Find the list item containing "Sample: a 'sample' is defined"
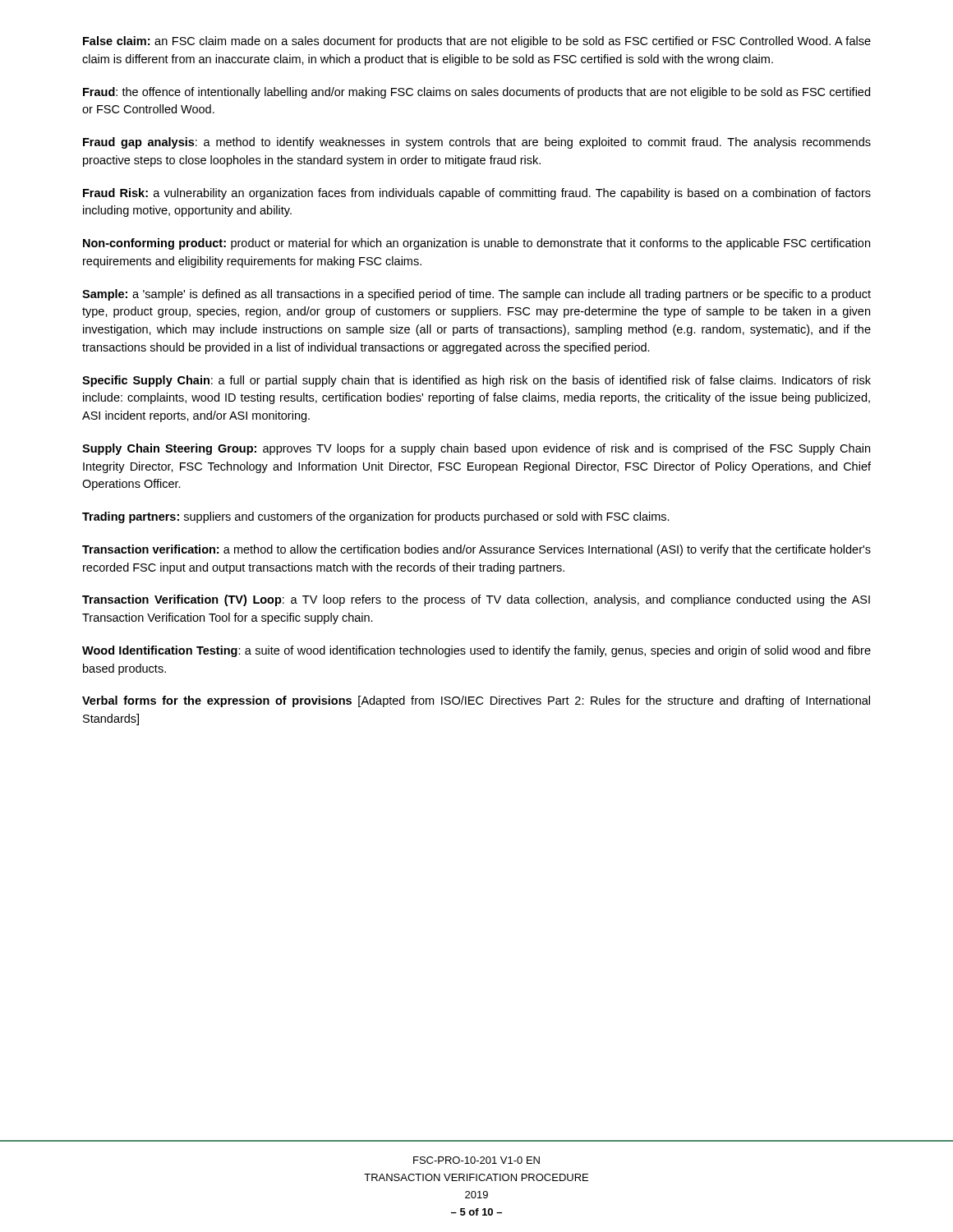The image size is (953, 1232). coord(476,320)
